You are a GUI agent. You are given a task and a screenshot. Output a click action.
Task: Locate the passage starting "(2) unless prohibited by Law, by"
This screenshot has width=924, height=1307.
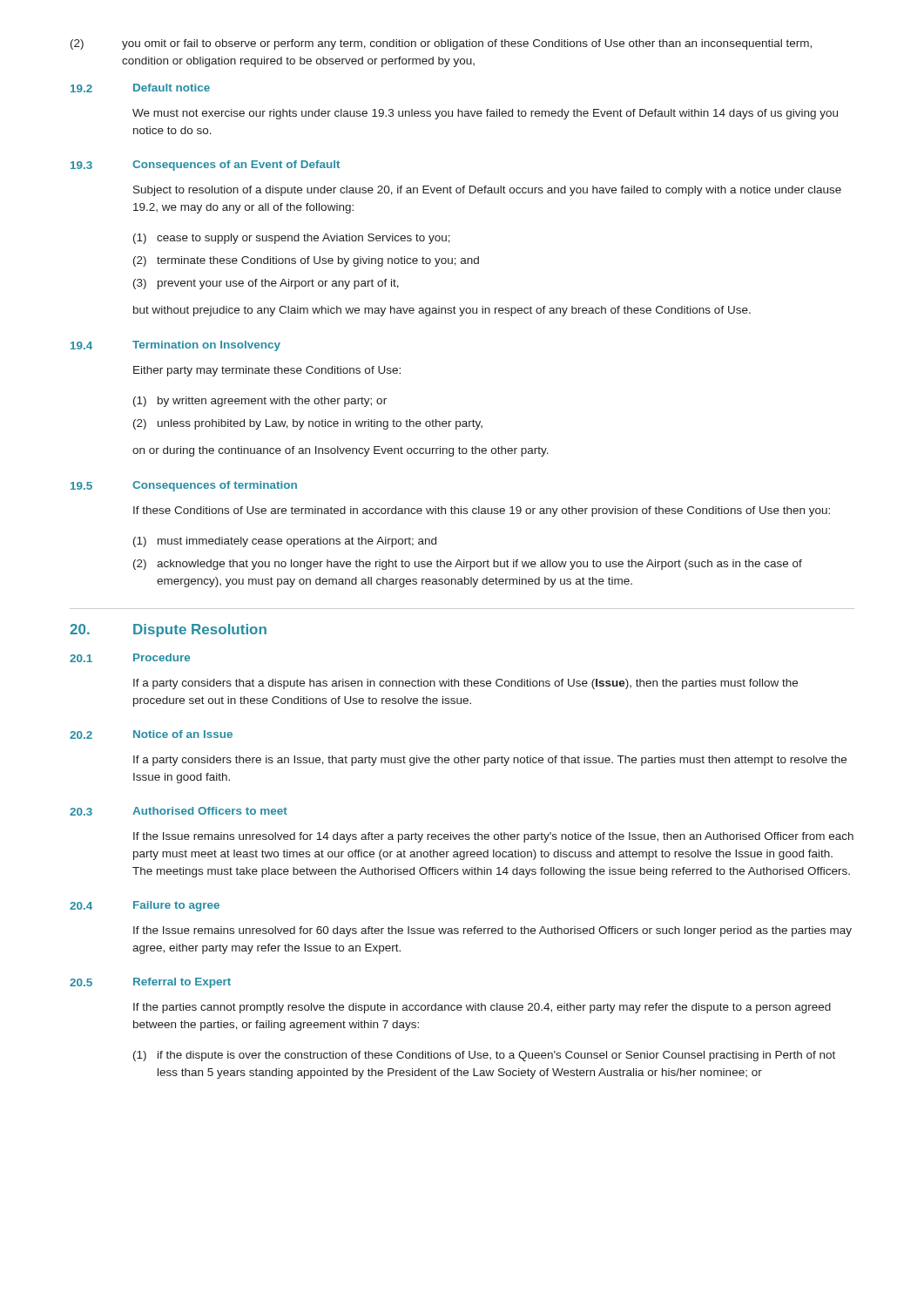coord(493,423)
